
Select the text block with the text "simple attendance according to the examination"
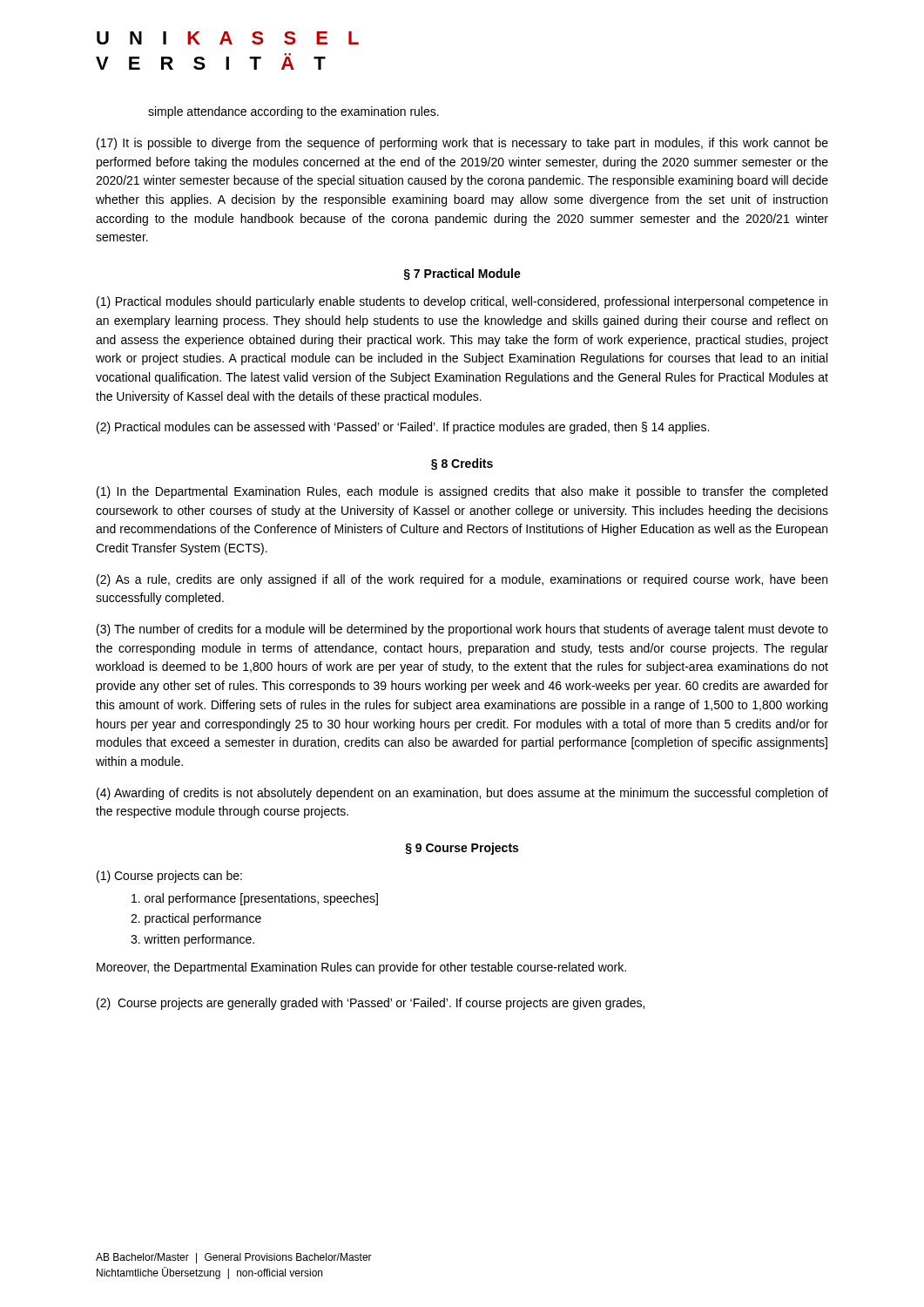pos(294,112)
